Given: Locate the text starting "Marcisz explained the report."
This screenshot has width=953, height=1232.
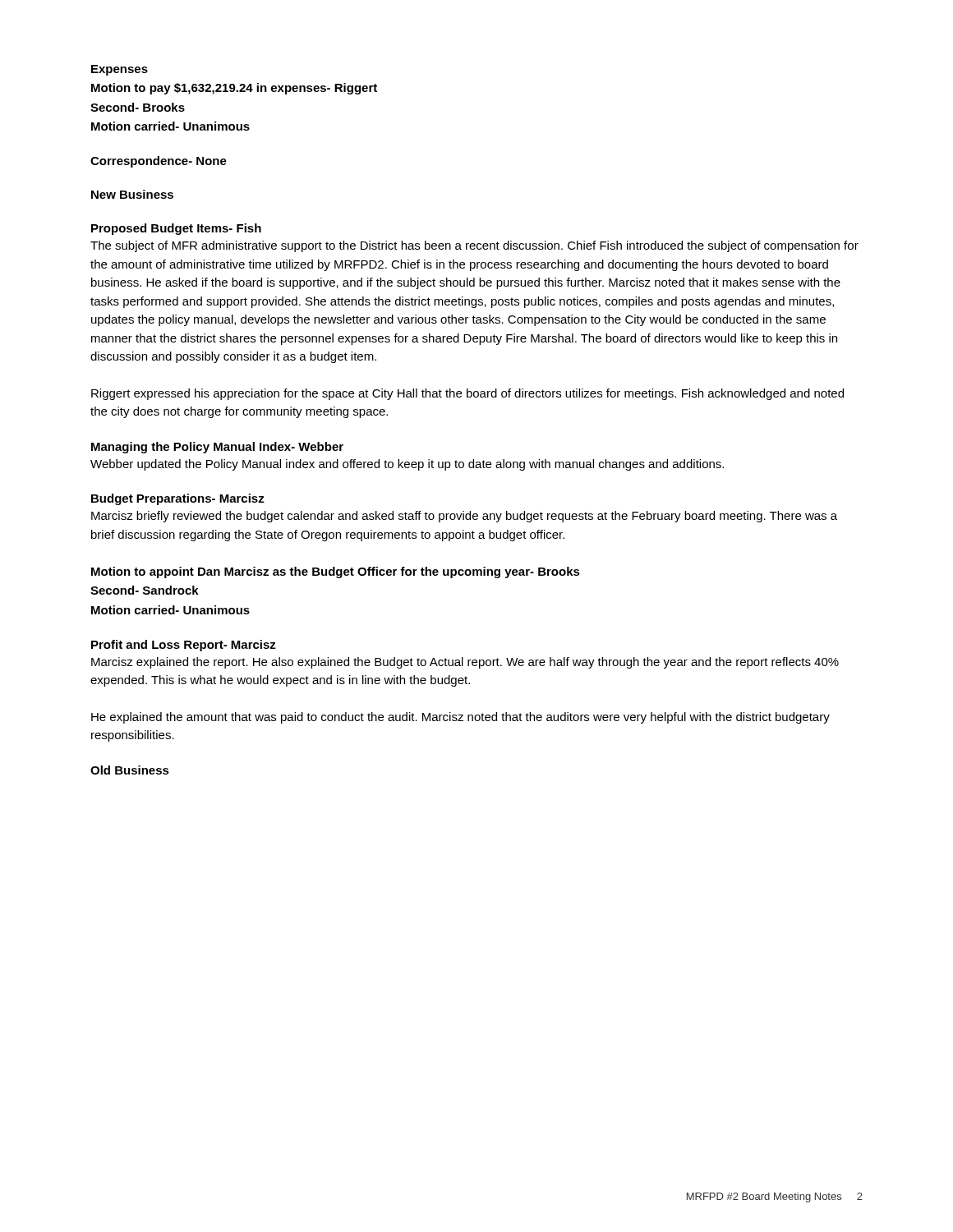Looking at the screenshot, I should click(x=476, y=671).
